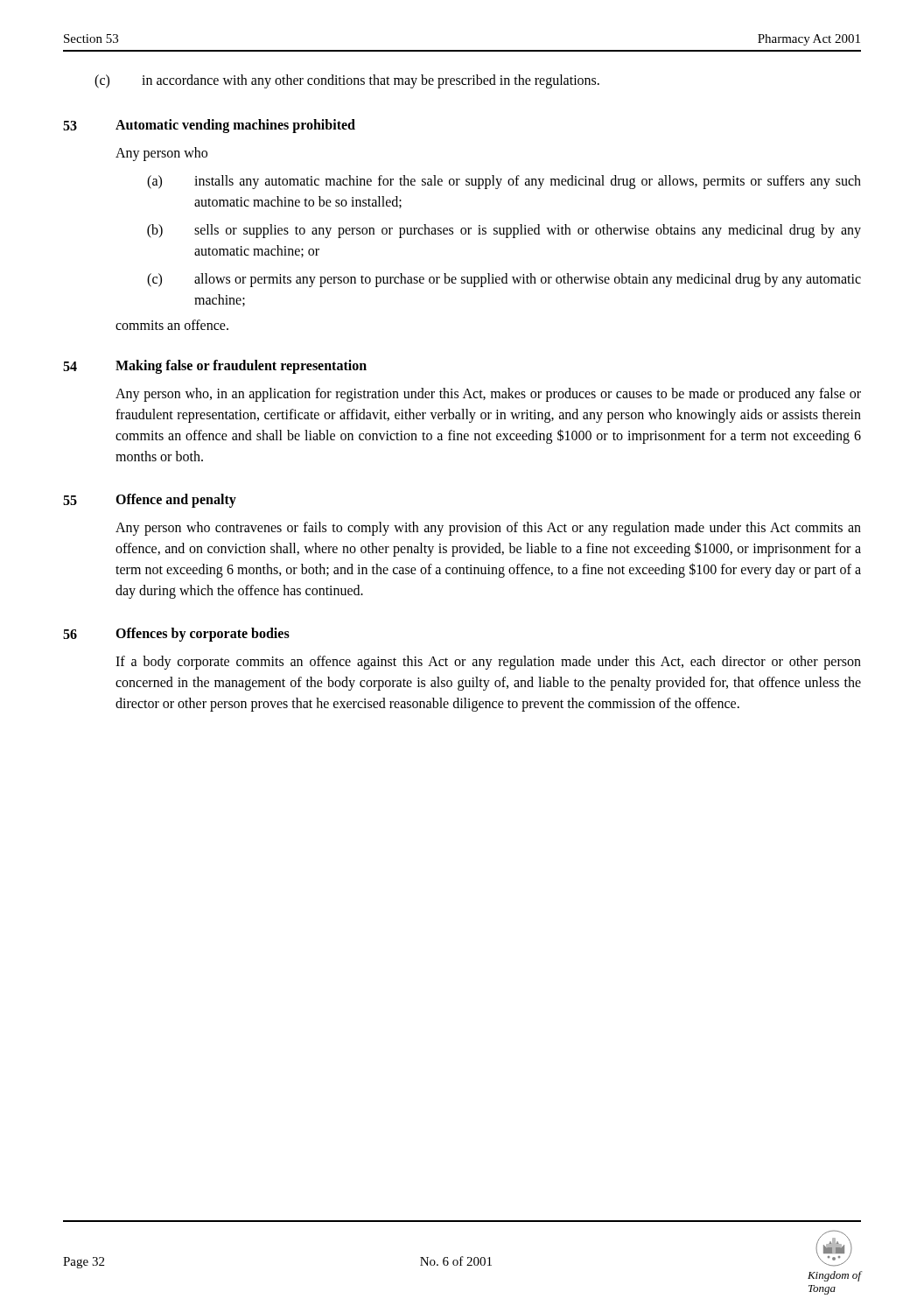Select the element starting "If a body corporate commits an"
Image resolution: width=924 pixels, height=1313 pixels.
[488, 682]
